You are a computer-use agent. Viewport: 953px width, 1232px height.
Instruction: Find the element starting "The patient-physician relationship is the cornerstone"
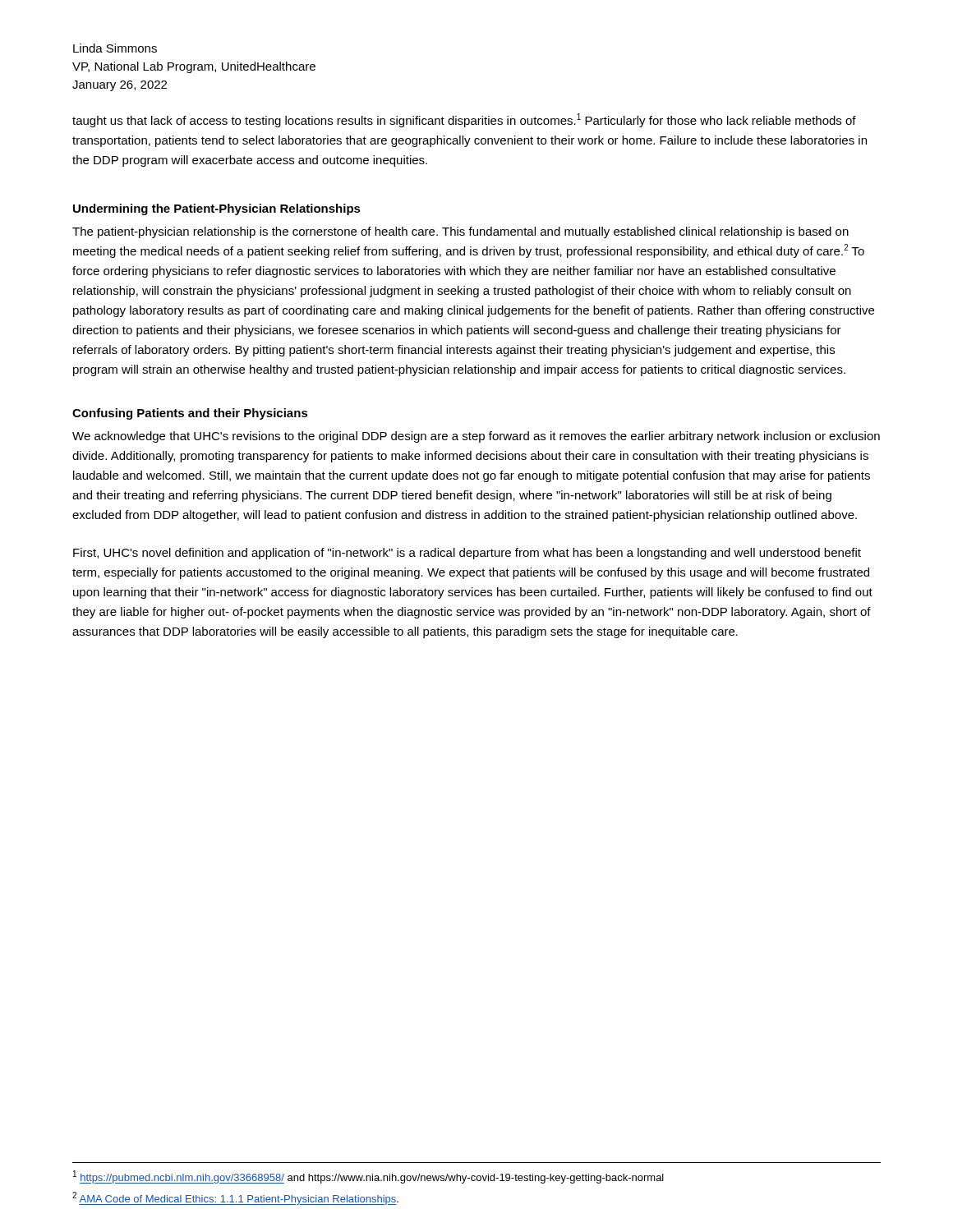point(474,300)
